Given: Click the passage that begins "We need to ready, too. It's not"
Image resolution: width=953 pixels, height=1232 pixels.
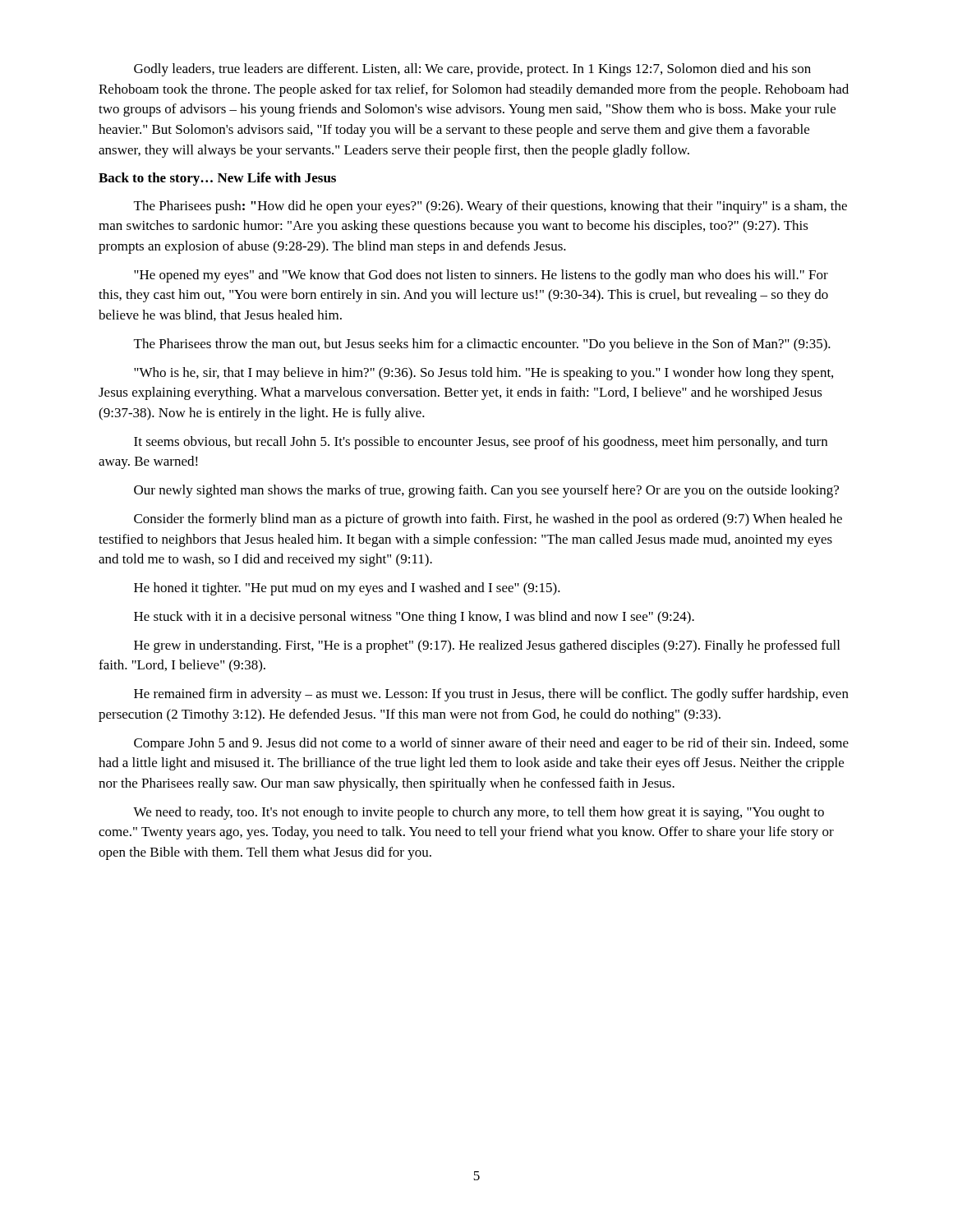Looking at the screenshot, I should coord(466,832).
